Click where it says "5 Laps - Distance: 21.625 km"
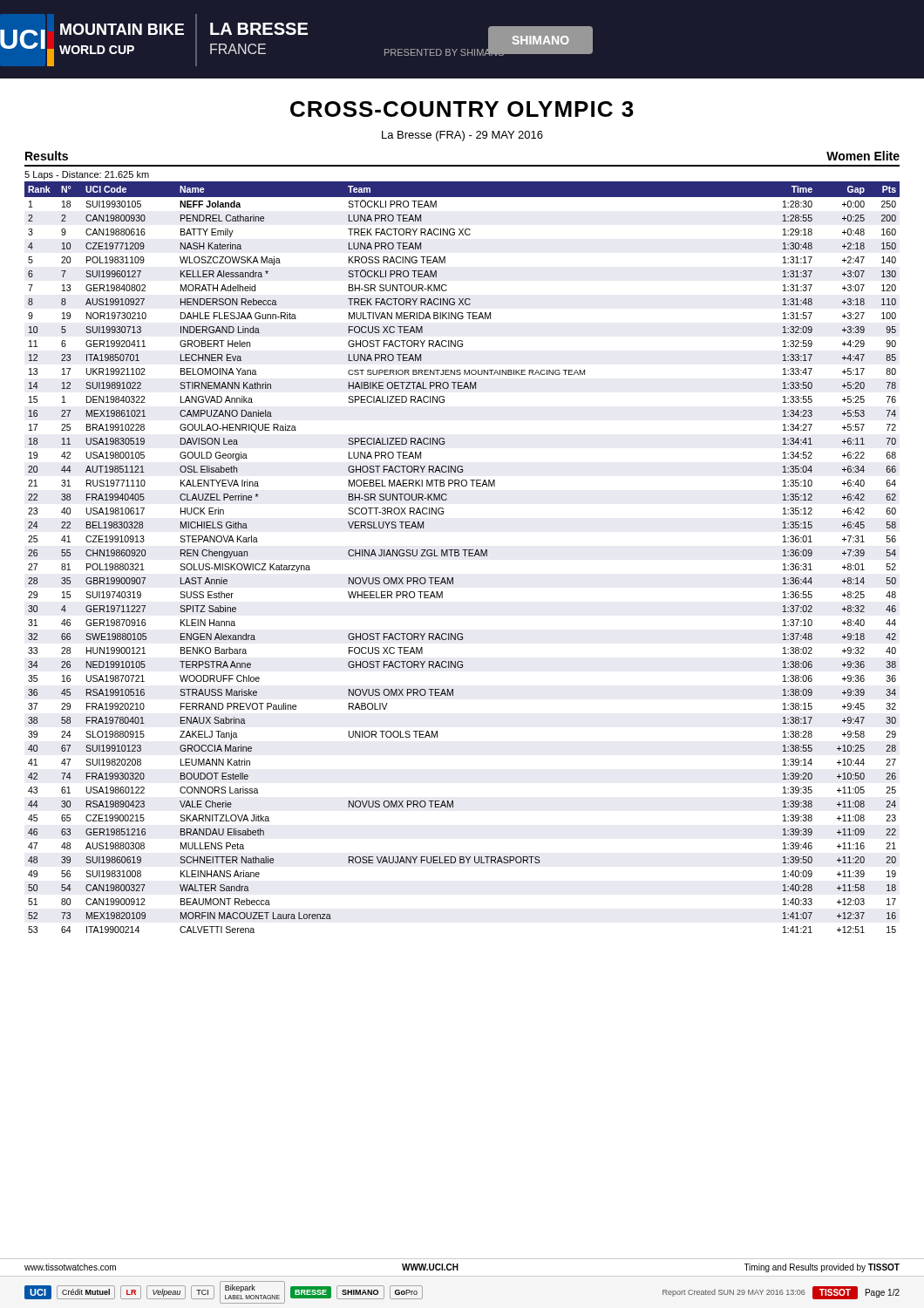This screenshot has width=924, height=1308. (x=87, y=174)
